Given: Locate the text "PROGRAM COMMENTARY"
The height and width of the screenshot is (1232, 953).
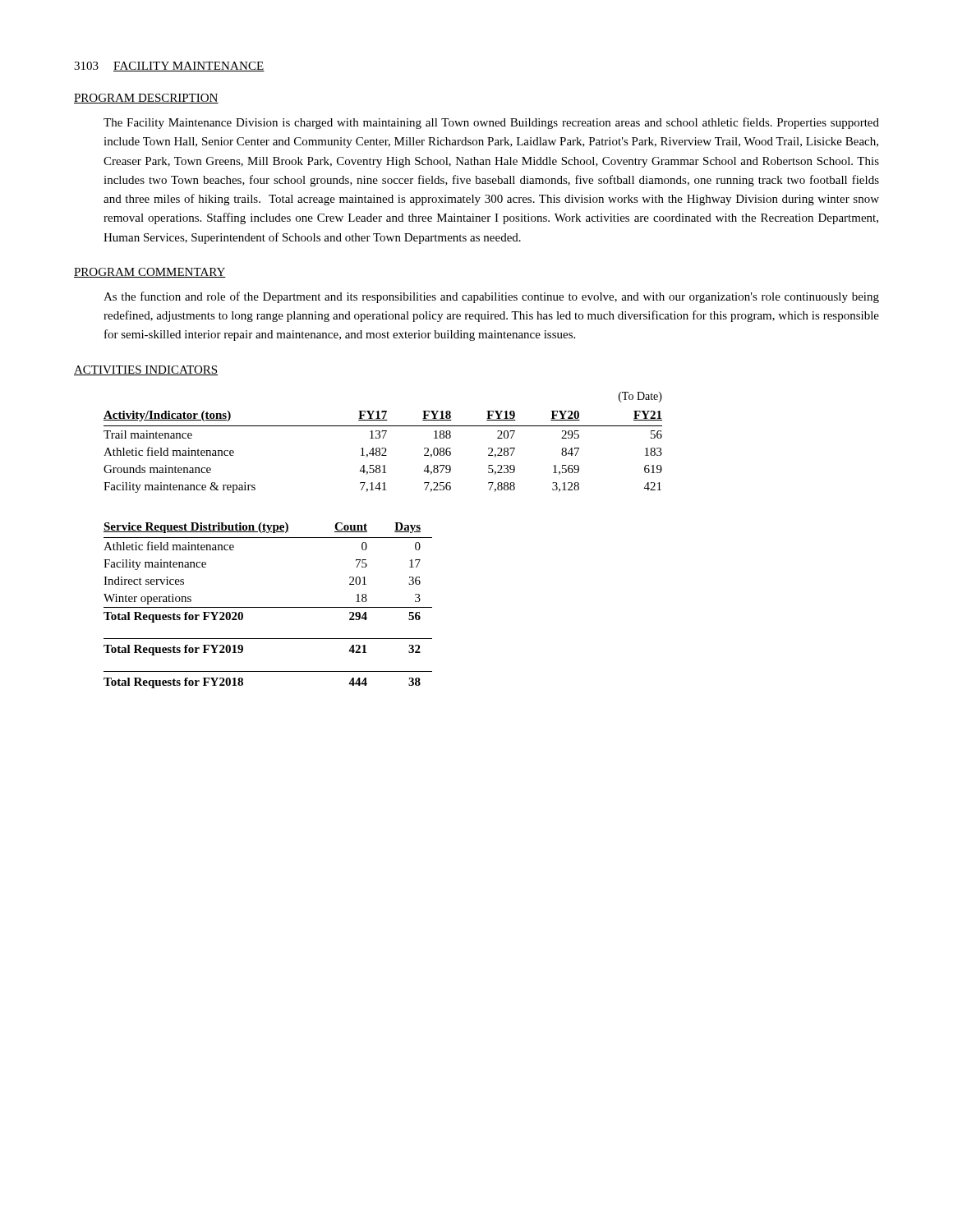Looking at the screenshot, I should pyautogui.click(x=150, y=273).
